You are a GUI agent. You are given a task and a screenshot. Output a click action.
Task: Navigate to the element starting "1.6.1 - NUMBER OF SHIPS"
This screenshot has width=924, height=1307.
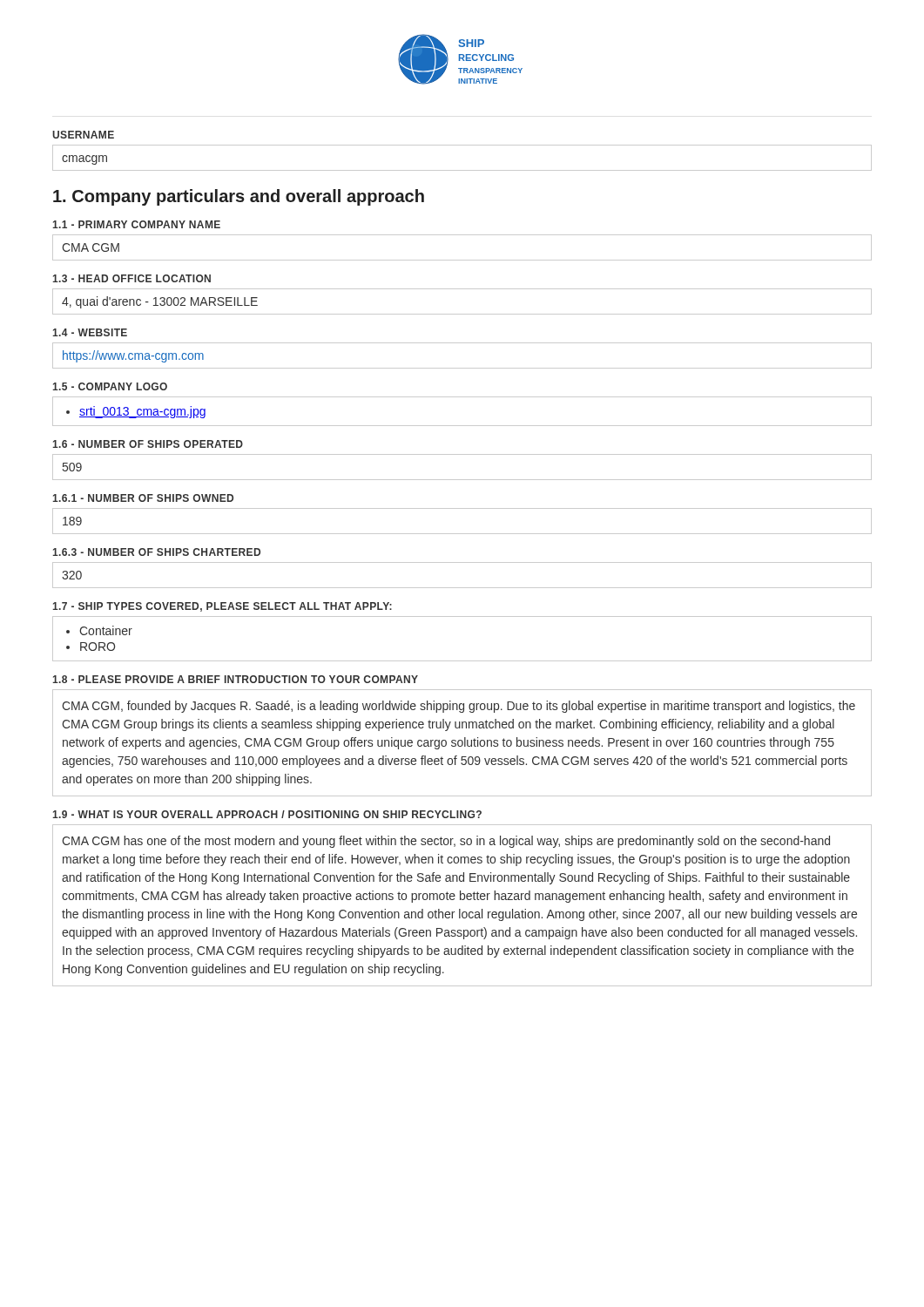coord(143,498)
